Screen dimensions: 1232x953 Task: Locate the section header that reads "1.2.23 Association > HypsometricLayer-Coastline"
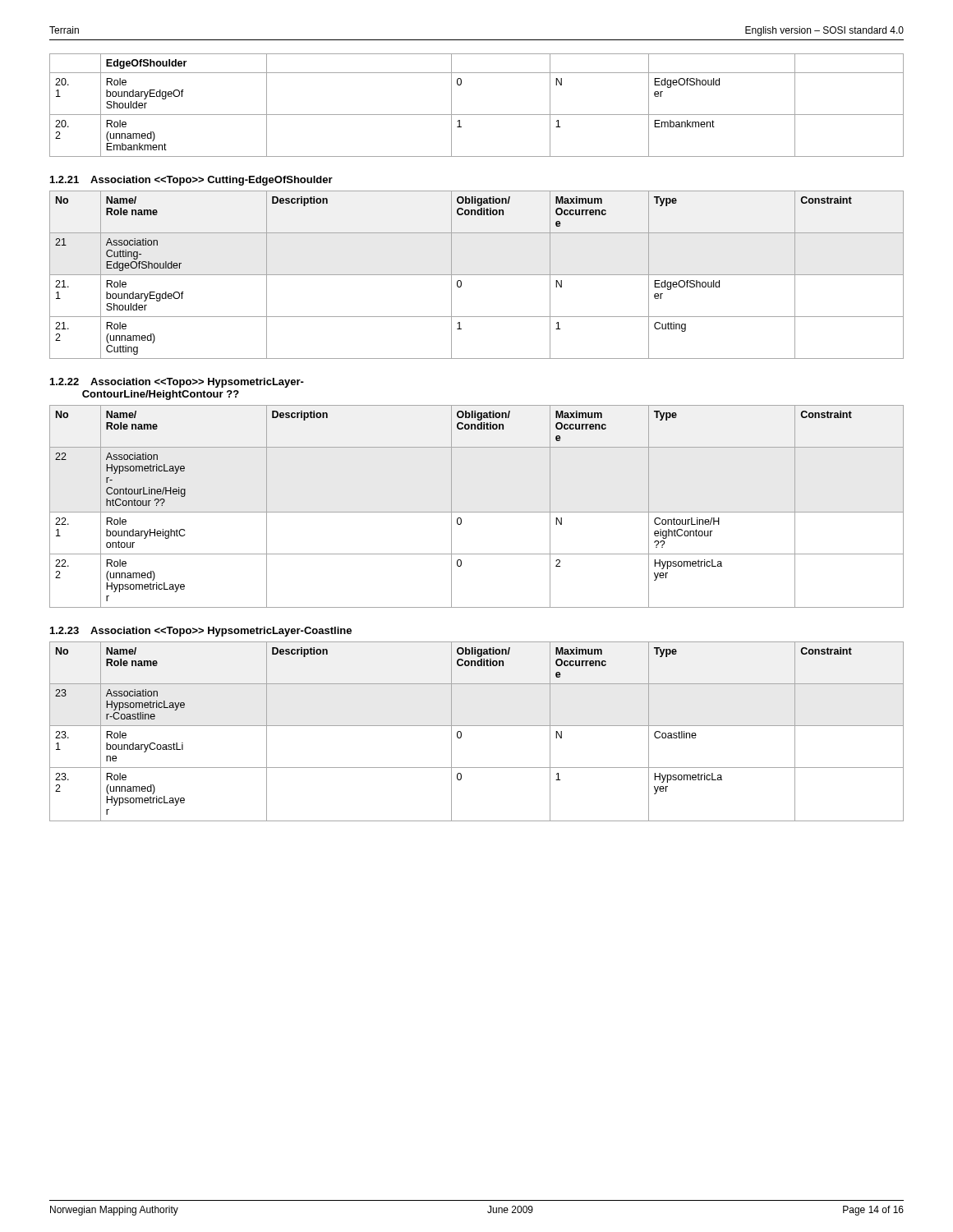pos(201,630)
